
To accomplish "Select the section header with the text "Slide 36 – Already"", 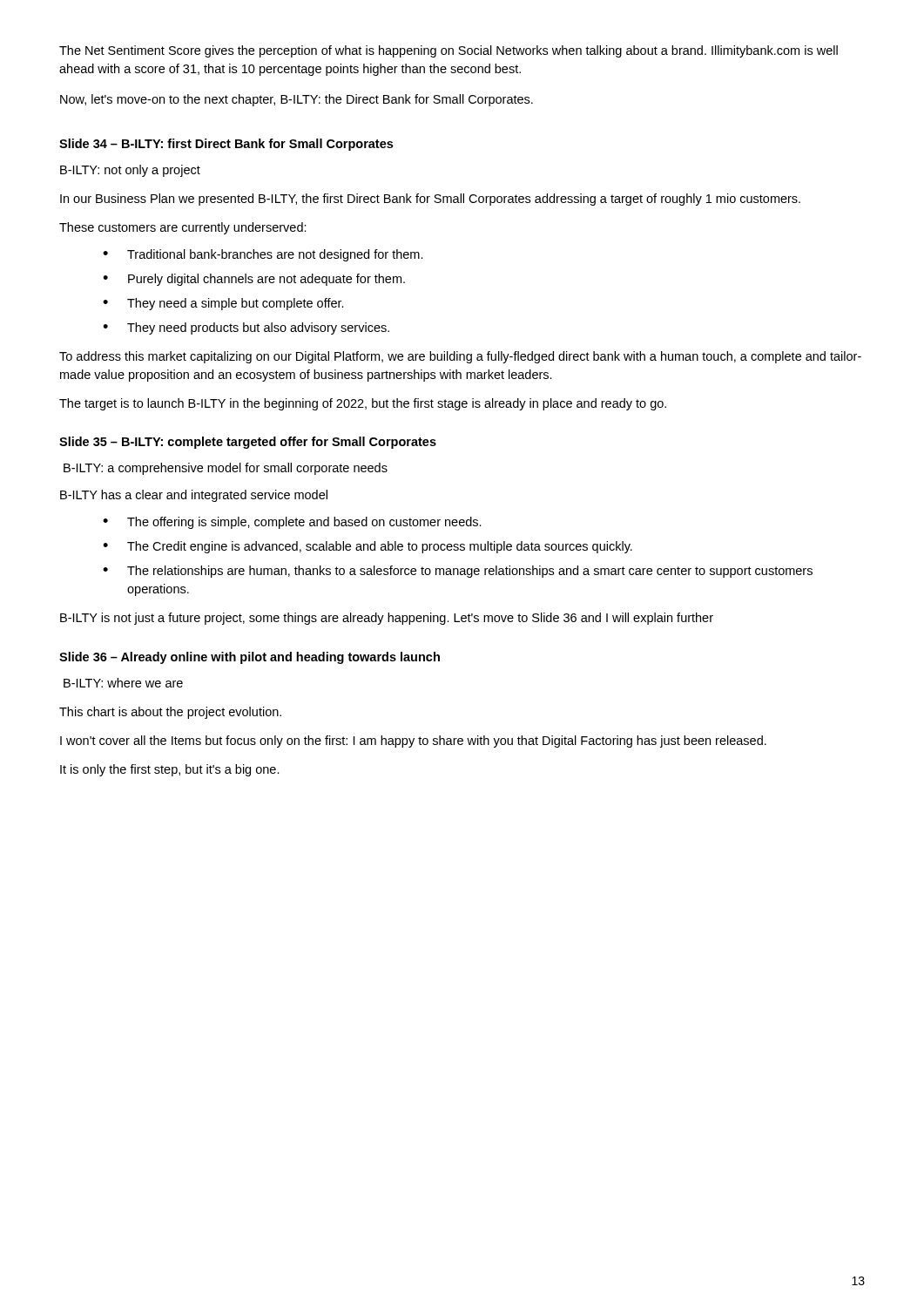I will tap(250, 657).
